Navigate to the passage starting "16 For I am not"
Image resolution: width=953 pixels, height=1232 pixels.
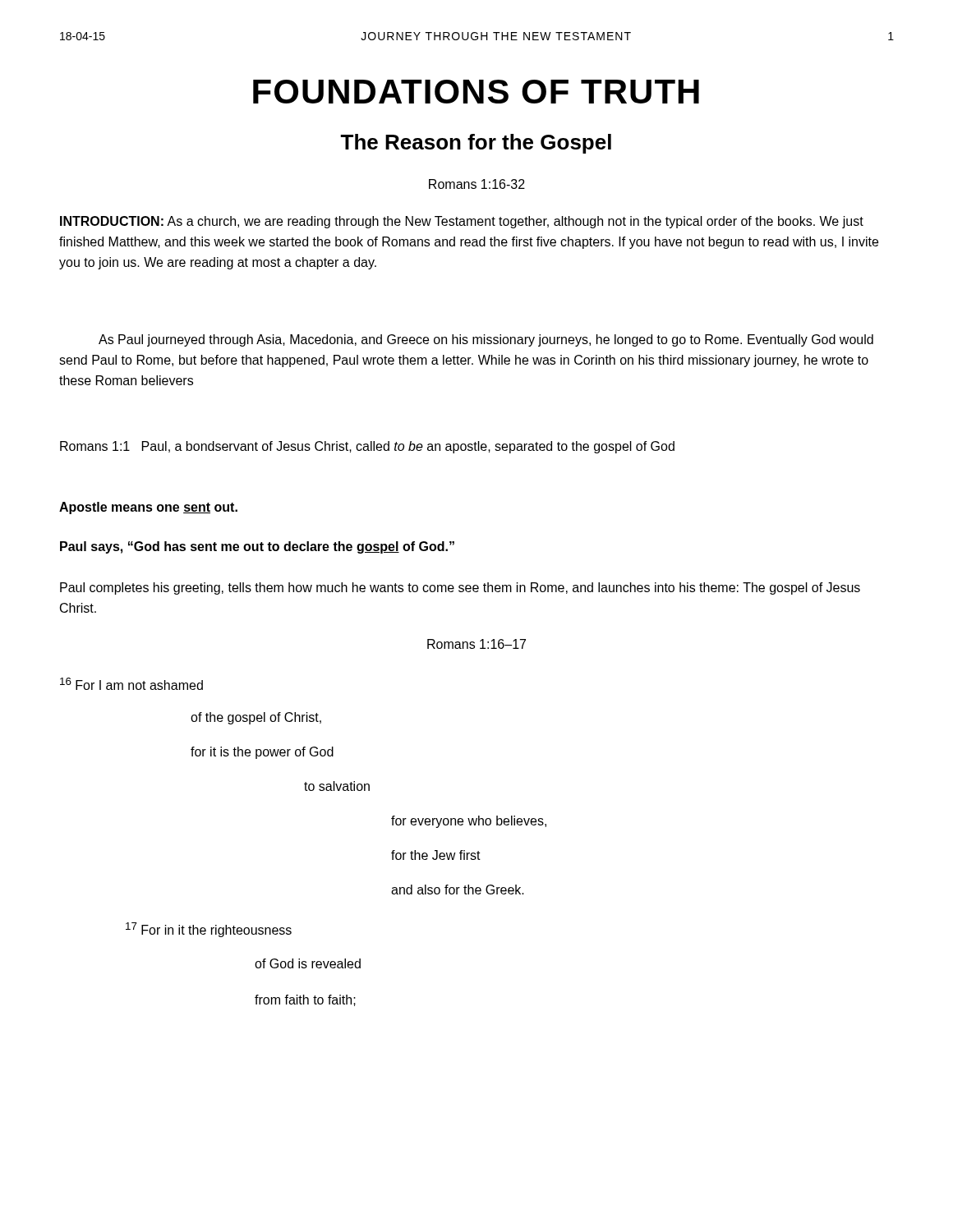click(131, 684)
